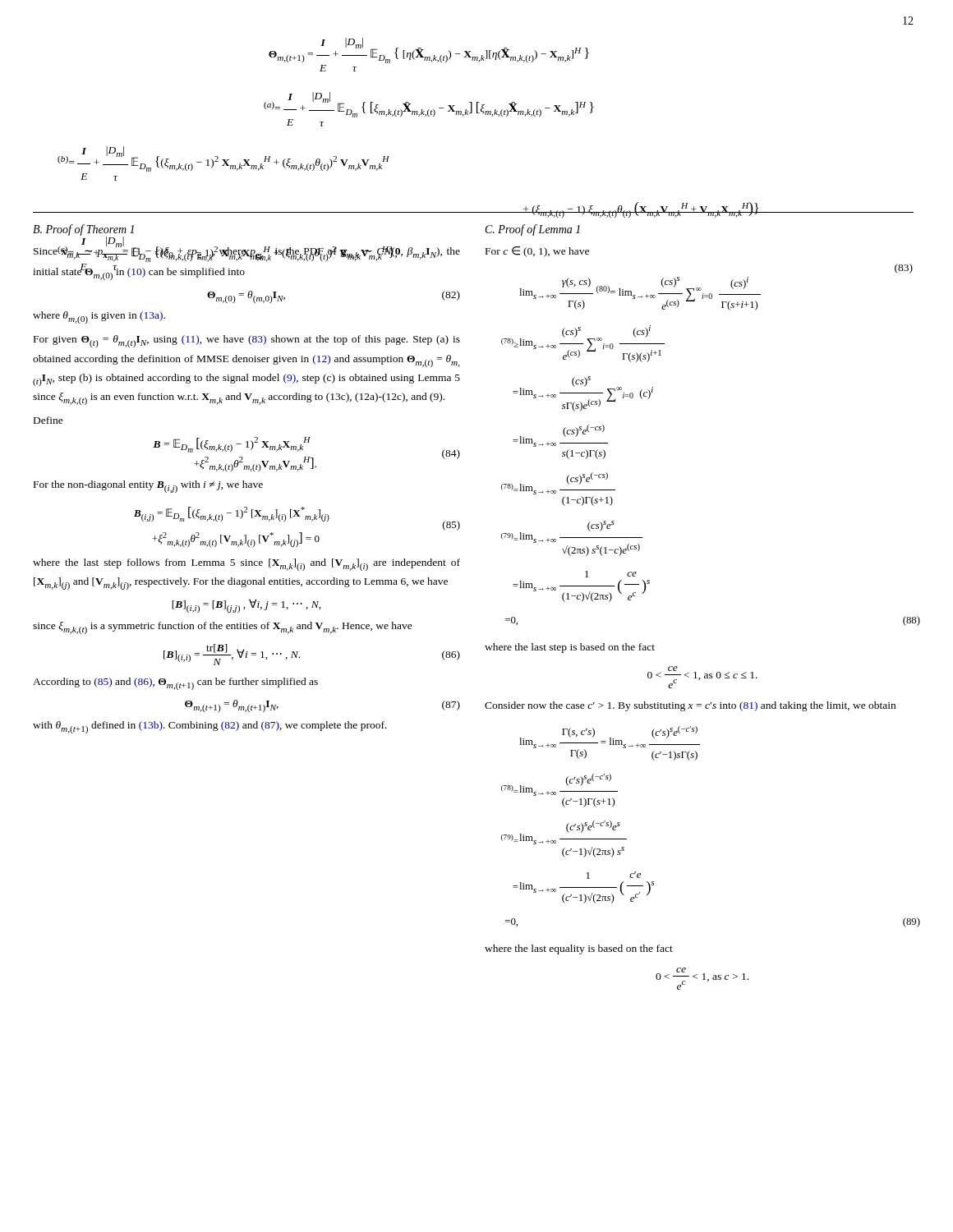Locate the text starting "For c ∈ (0, 1), we"
The width and height of the screenshot is (953, 1232).
pyautogui.click(x=537, y=251)
